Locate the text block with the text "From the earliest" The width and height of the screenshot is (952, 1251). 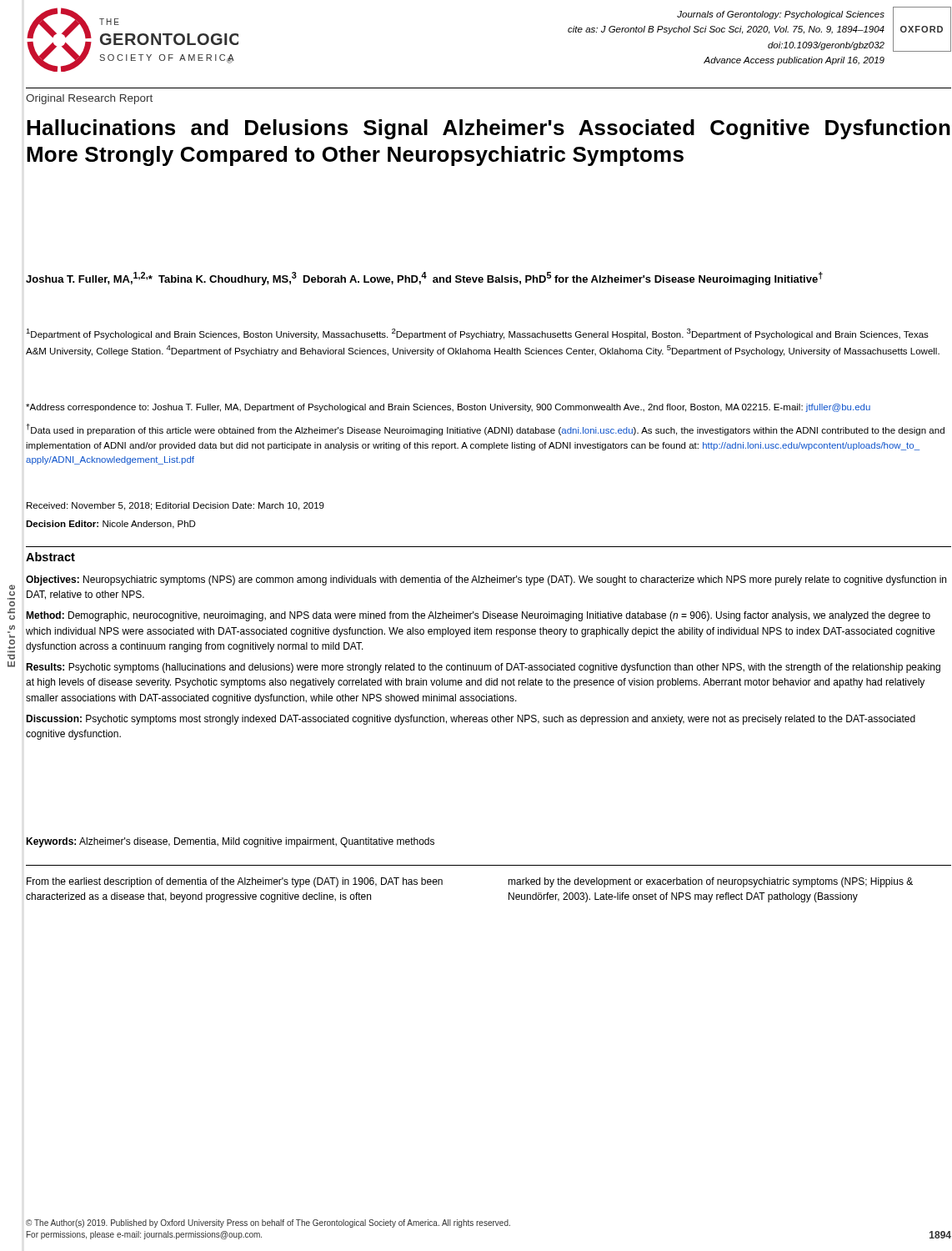(234, 889)
